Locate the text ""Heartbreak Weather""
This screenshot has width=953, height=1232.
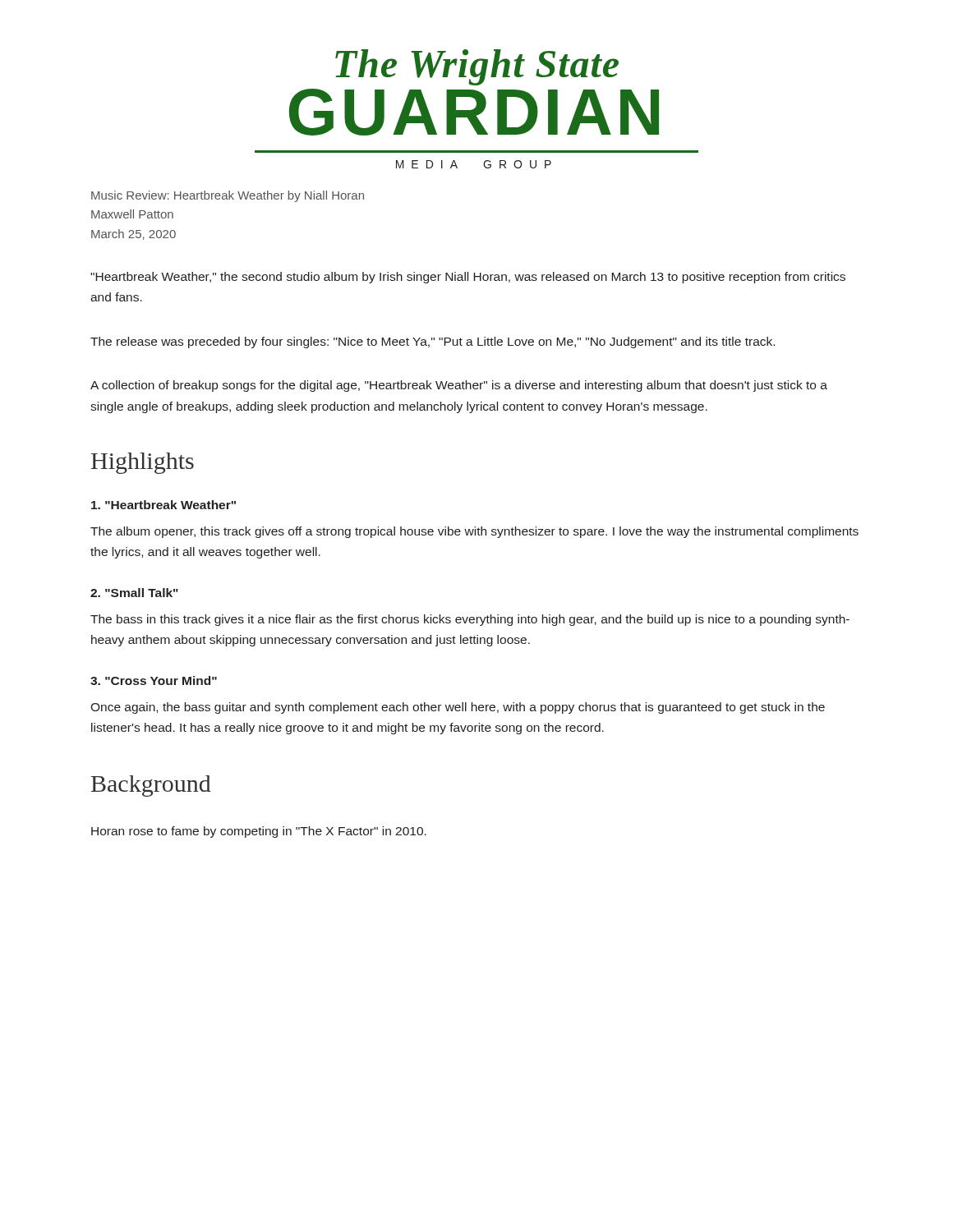(163, 505)
